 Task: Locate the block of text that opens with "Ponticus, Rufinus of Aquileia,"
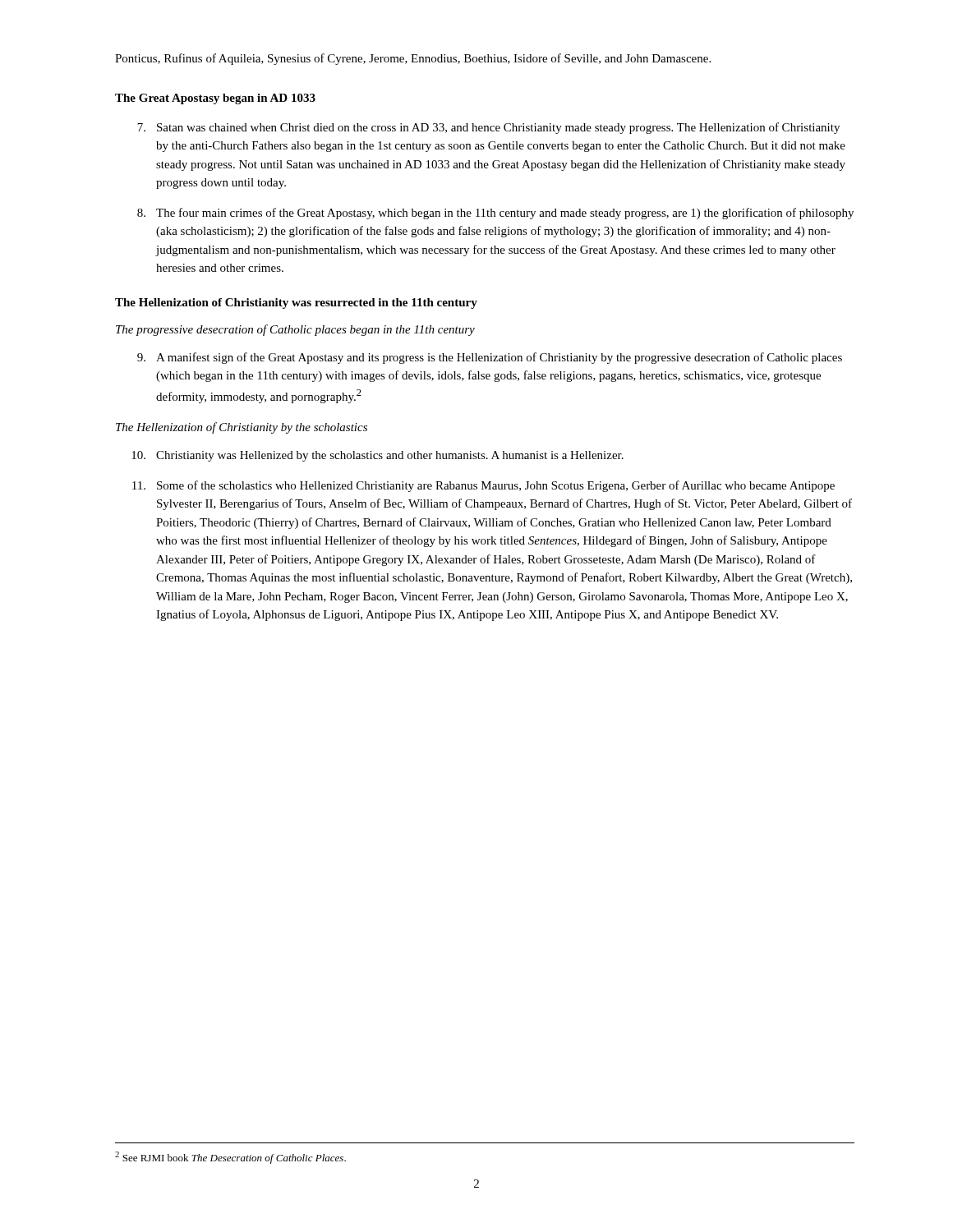tap(413, 58)
